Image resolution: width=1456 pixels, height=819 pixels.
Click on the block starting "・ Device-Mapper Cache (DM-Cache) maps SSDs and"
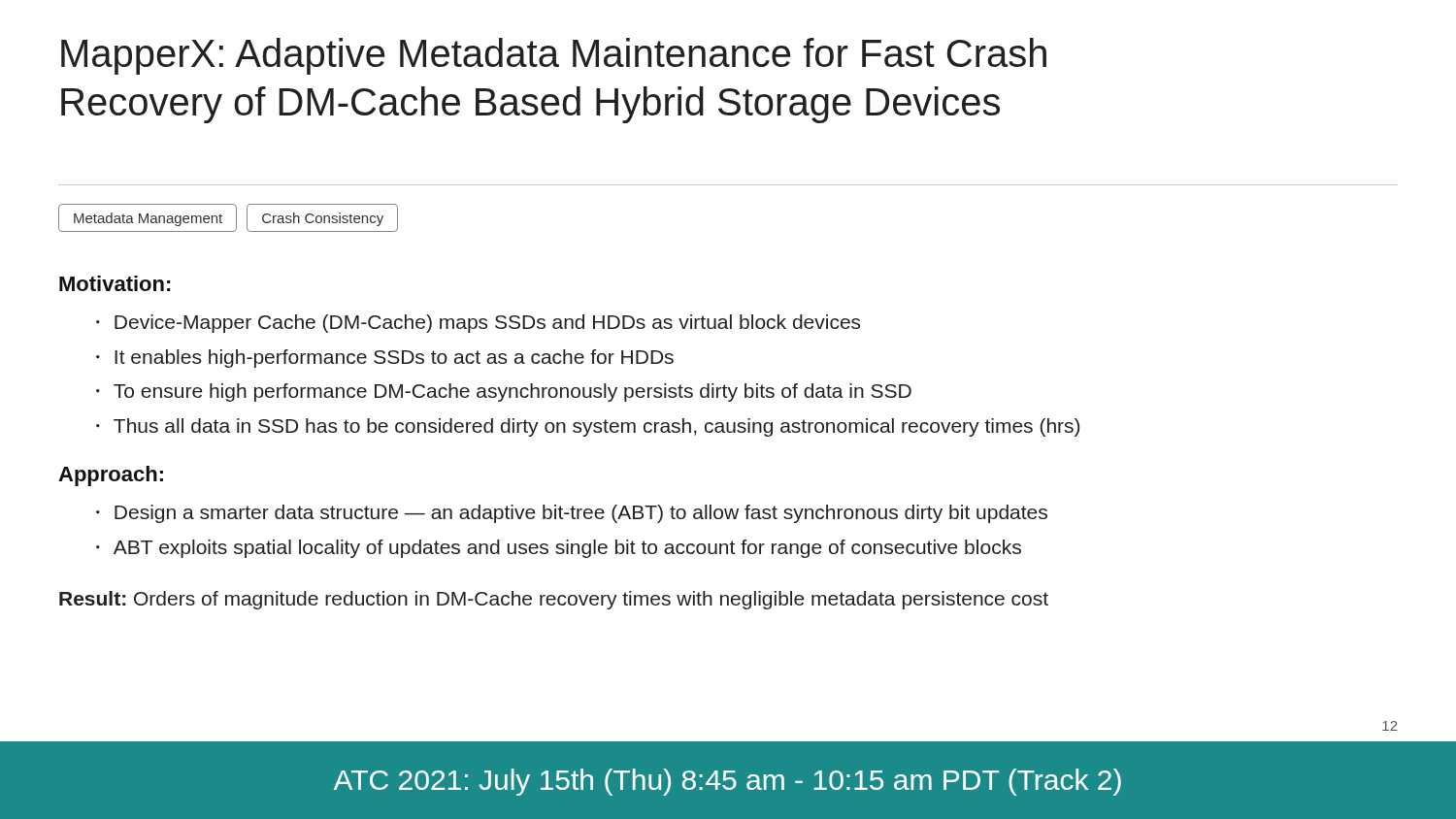click(474, 322)
